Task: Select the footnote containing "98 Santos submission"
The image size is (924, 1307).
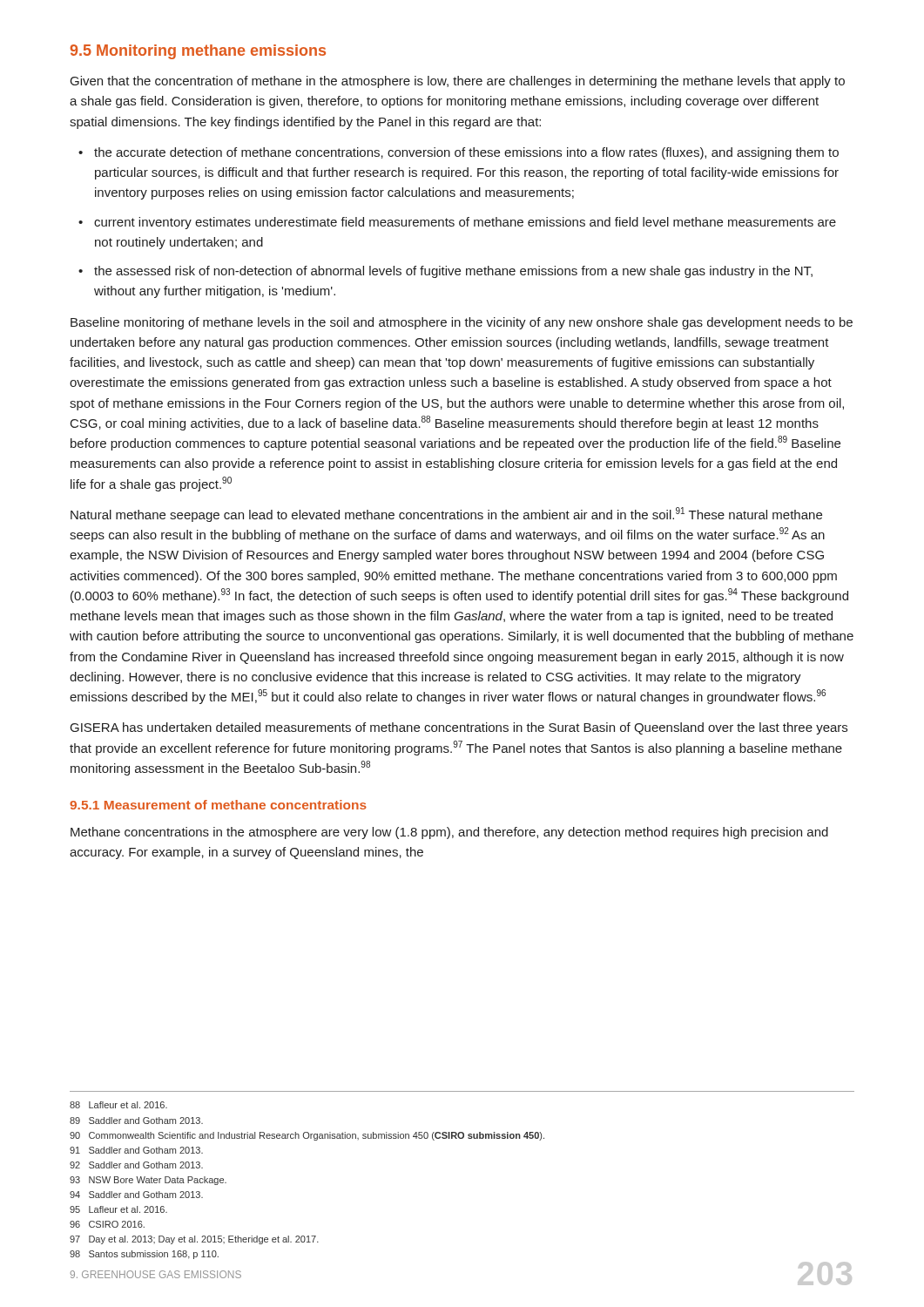Action: 144,1255
